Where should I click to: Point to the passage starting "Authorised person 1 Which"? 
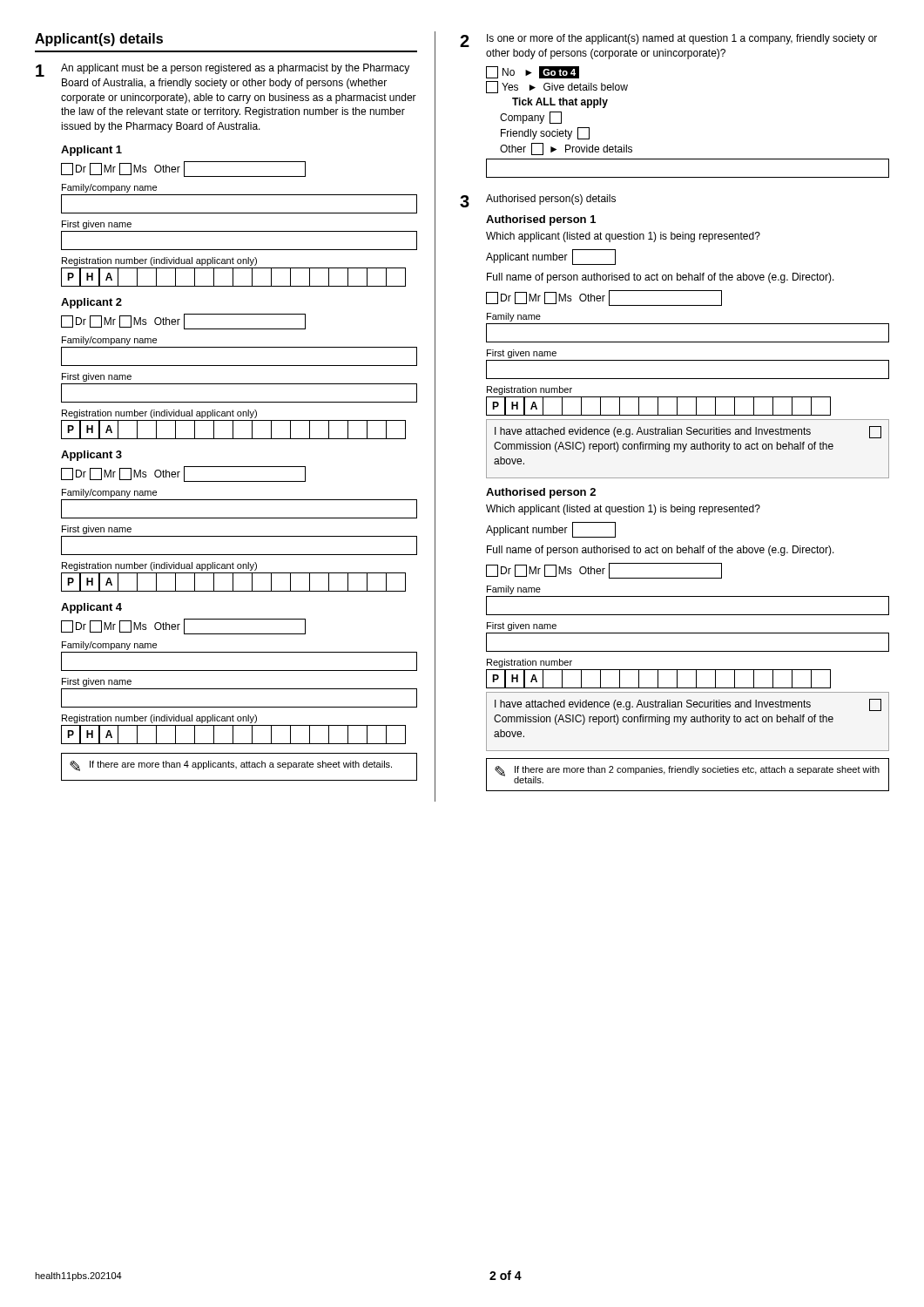click(688, 346)
